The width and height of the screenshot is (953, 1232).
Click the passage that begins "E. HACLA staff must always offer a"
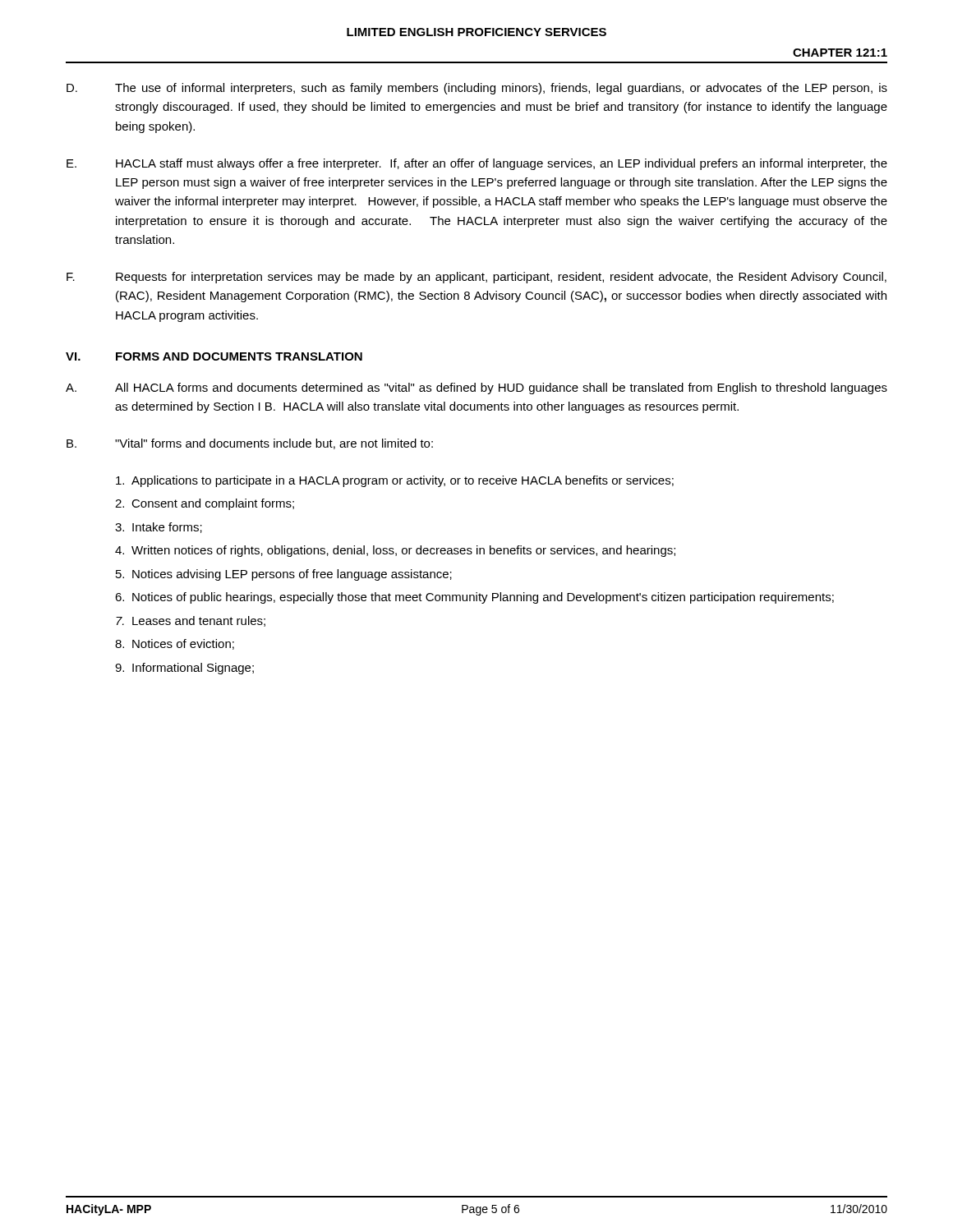click(x=476, y=201)
